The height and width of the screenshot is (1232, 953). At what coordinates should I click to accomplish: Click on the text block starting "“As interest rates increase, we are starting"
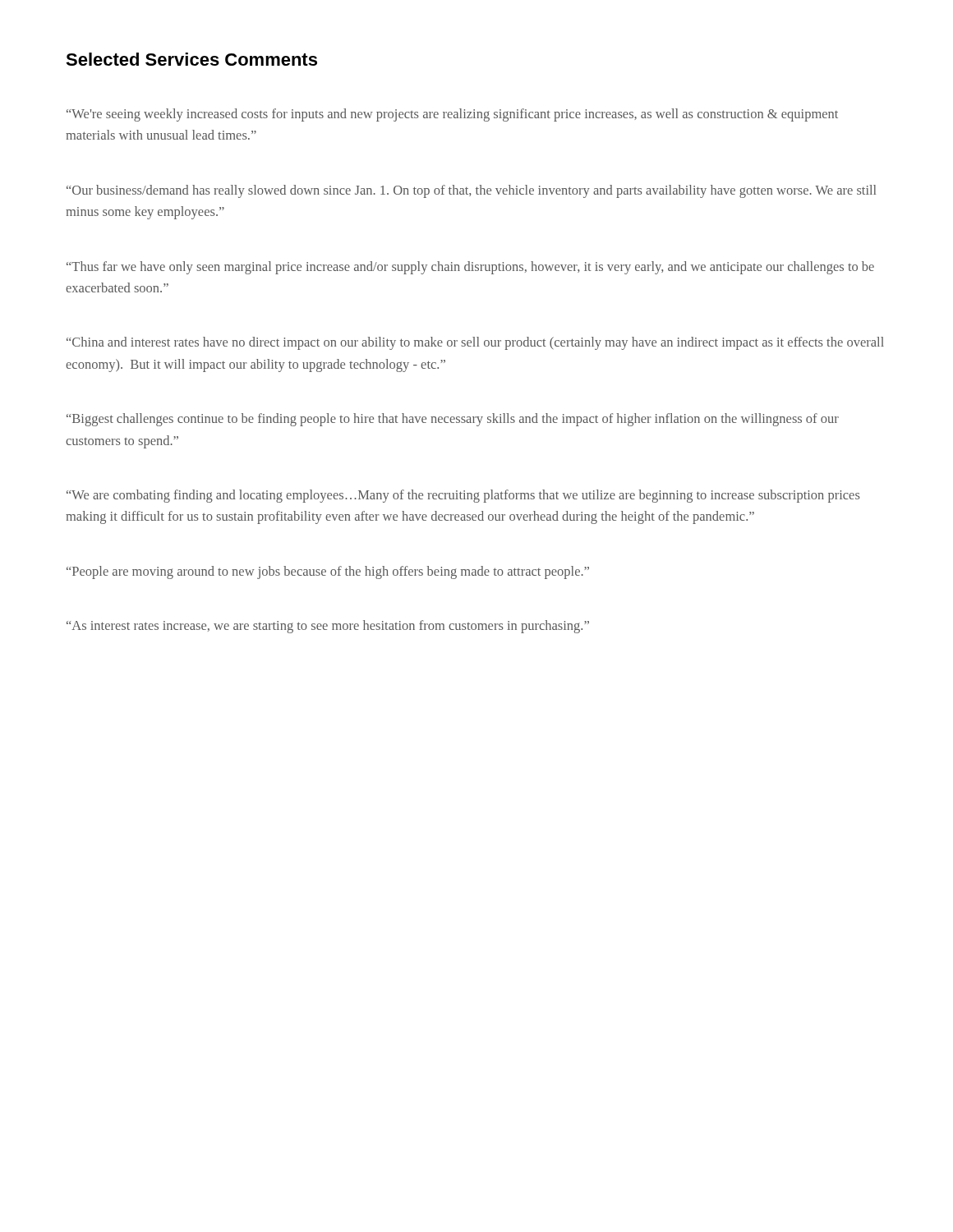(x=328, y=626)
